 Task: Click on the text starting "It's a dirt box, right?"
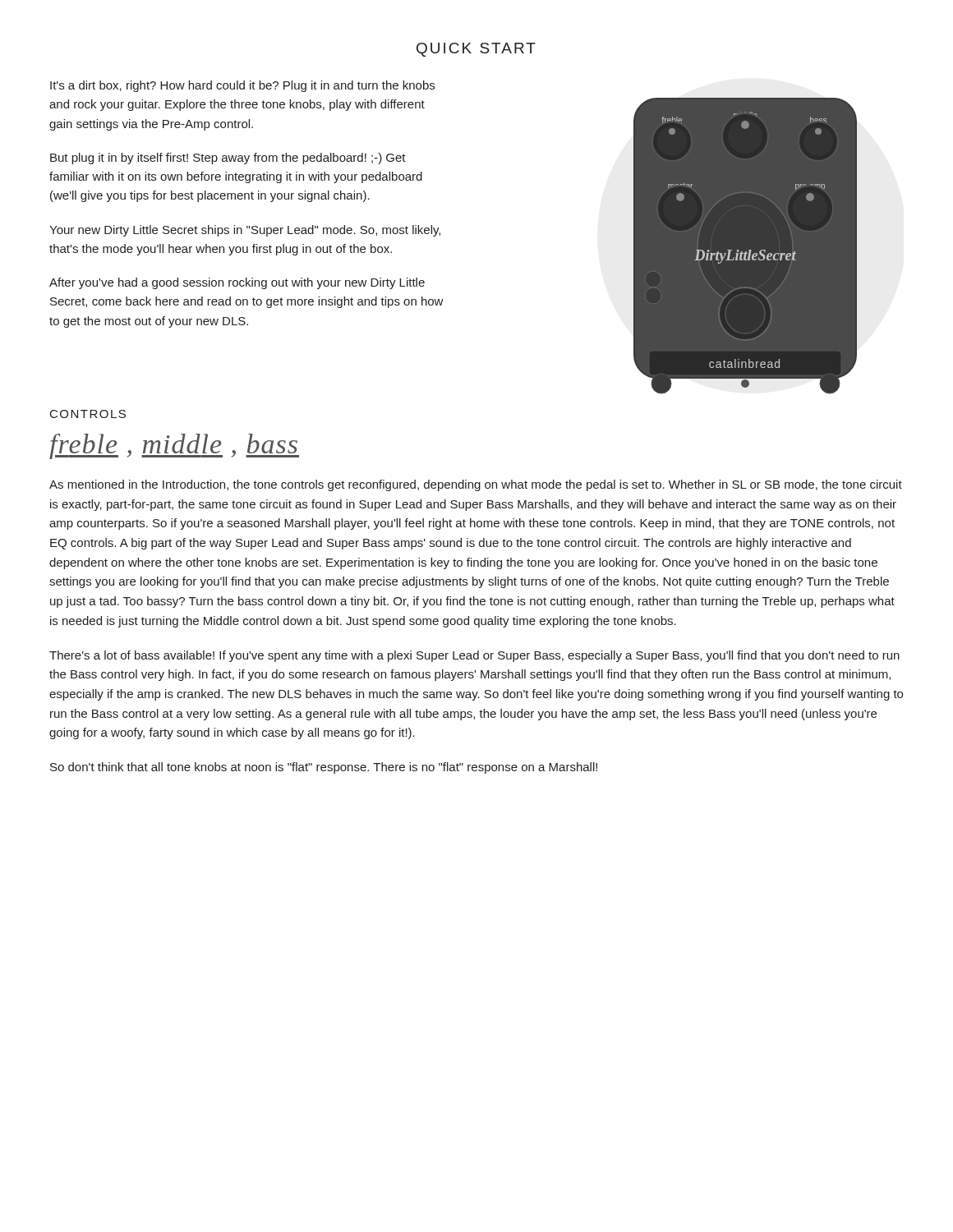pos(242,104)
